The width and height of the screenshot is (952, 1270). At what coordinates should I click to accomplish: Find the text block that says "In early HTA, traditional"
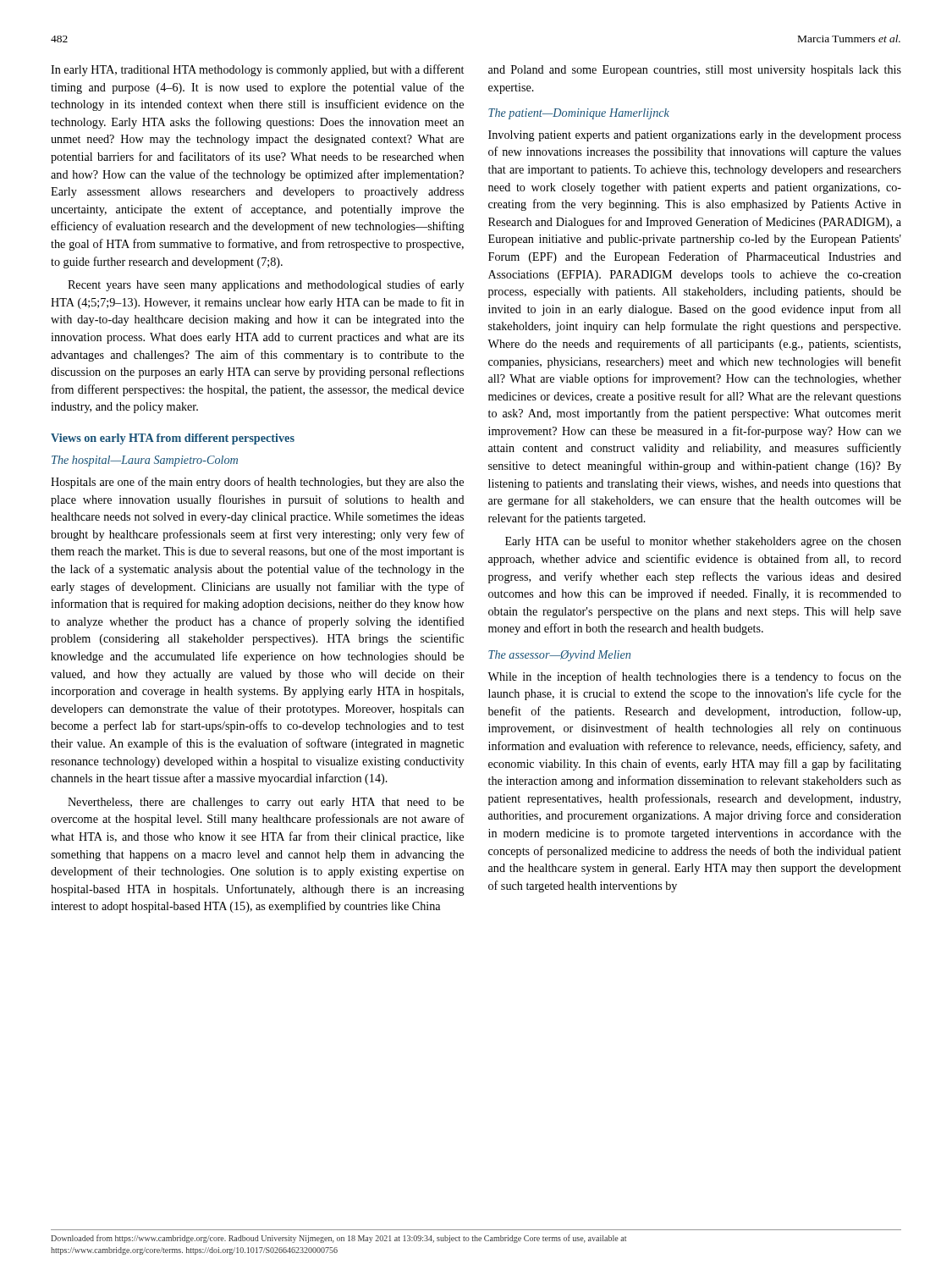pyautogui.click(x=257, y=166)
